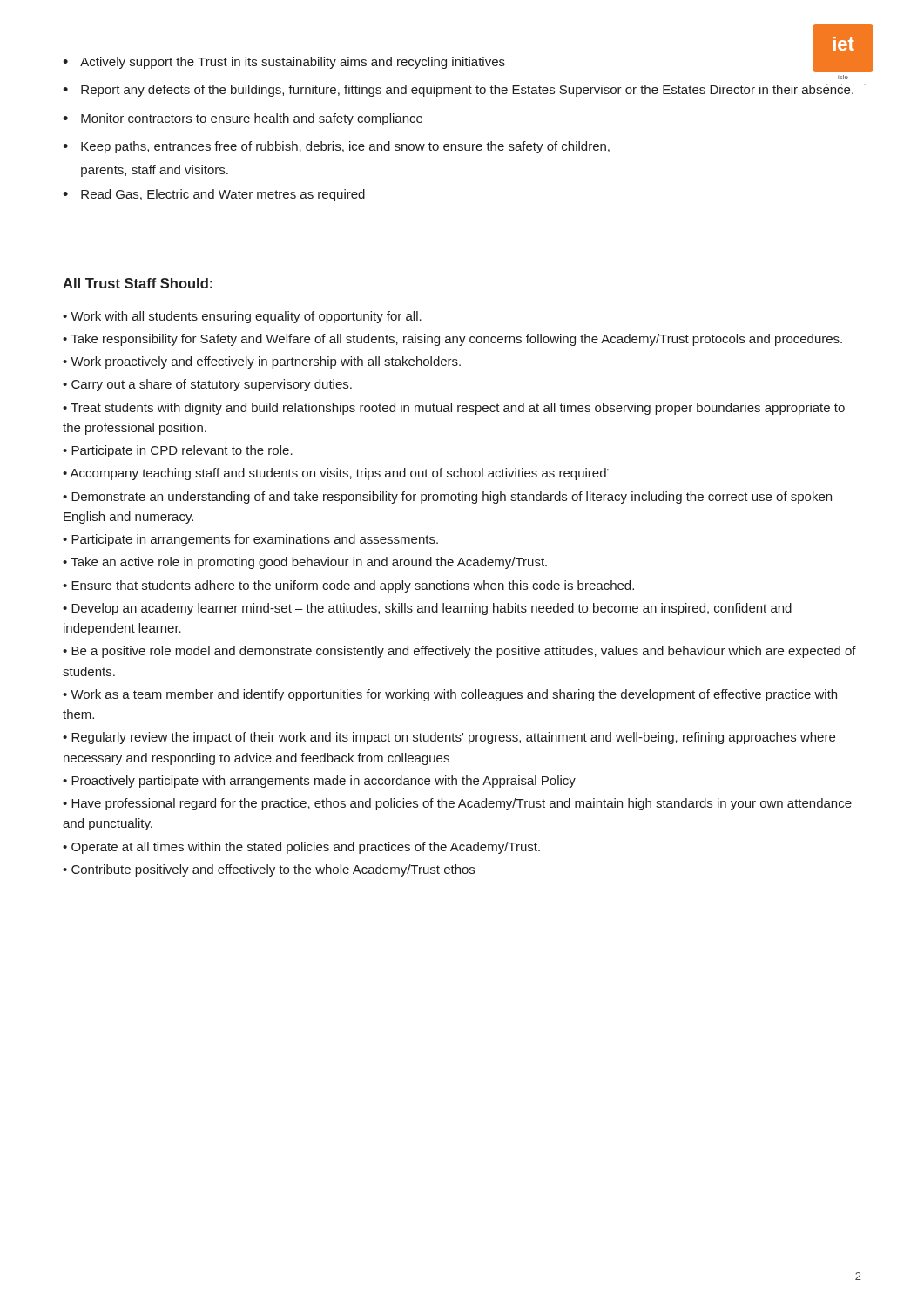
Task: Click on the text block starting "• Work with all students ensuring equality of"
Action: [x=242, y=315]
